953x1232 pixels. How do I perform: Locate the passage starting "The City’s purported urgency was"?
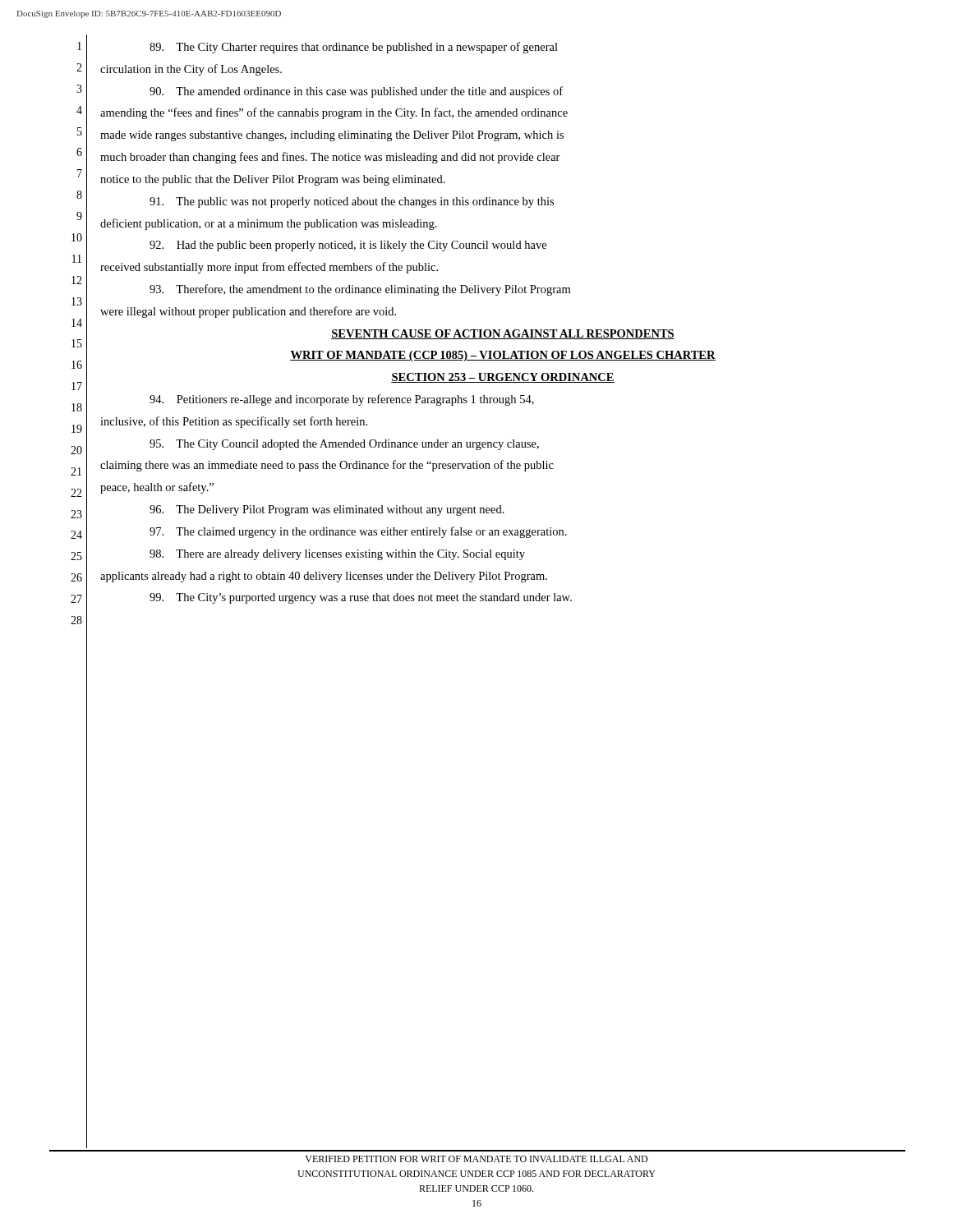[x=503, y=598]
